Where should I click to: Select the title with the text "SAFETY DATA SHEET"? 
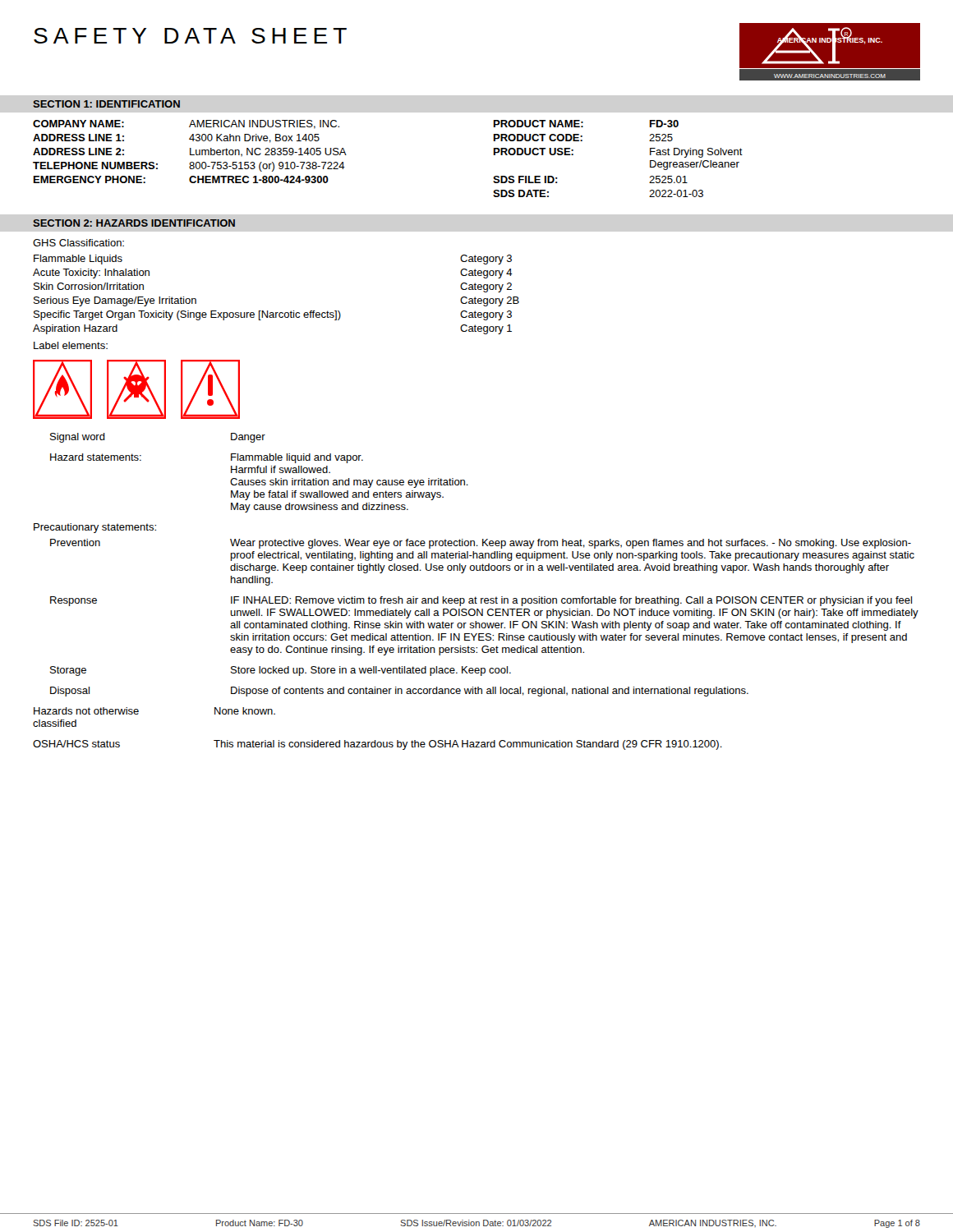192,36
